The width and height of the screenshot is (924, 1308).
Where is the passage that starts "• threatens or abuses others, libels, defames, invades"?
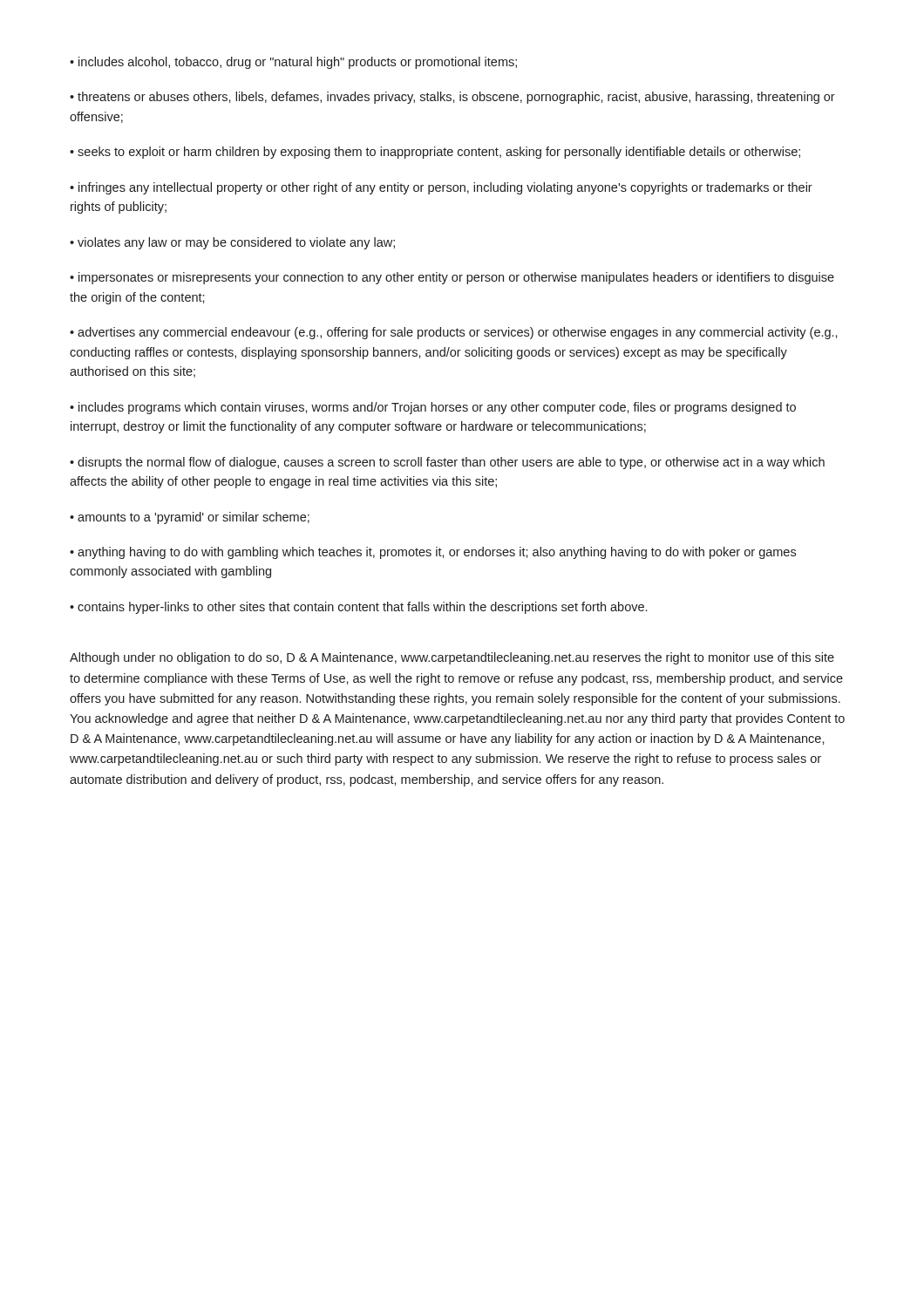pyautogui.click(x=452, y=107)
